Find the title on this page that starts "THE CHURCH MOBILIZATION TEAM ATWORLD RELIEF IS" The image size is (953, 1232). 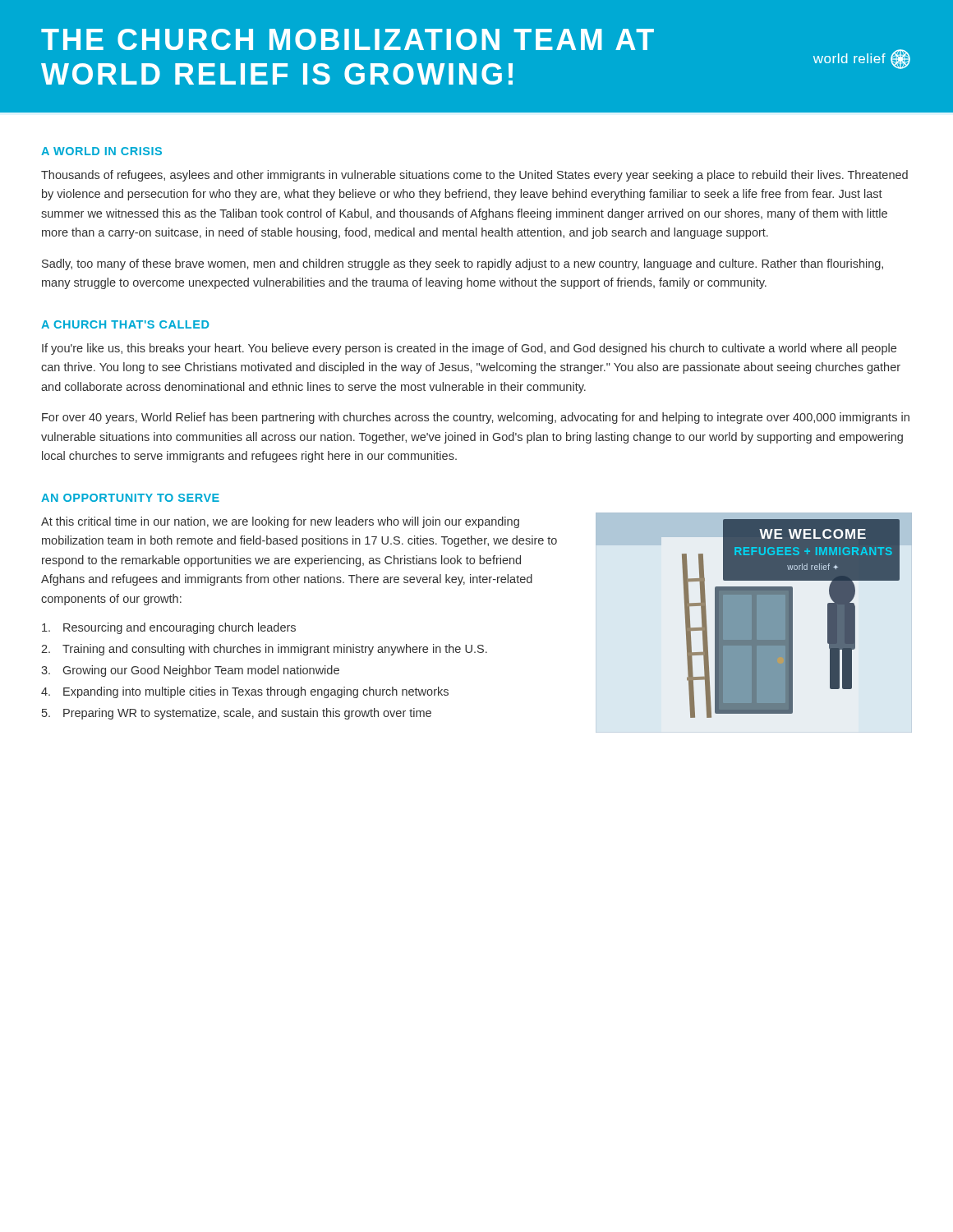(476, 58)
